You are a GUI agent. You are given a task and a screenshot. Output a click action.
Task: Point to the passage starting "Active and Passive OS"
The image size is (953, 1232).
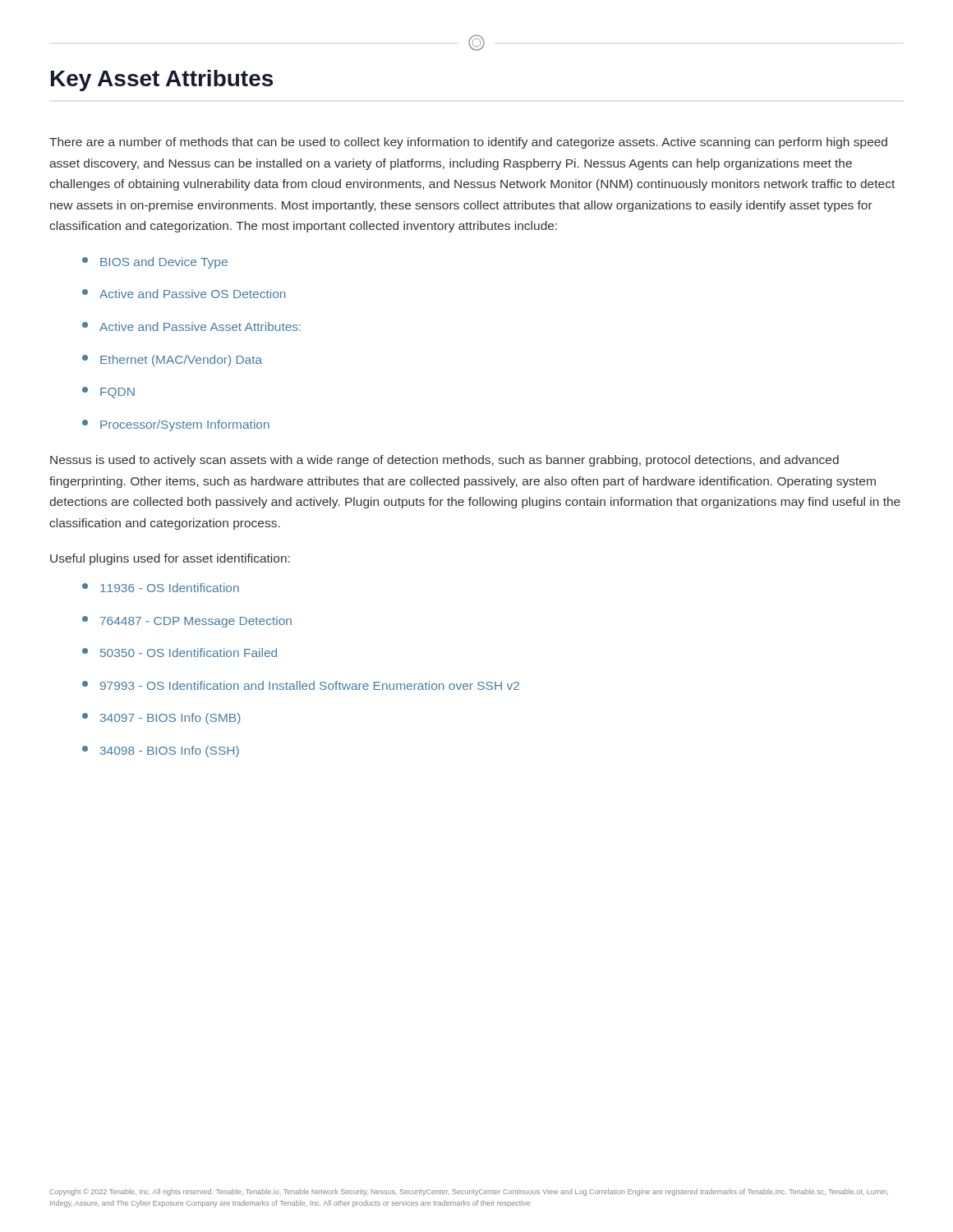pyautogui.click(x=184, y=294)
